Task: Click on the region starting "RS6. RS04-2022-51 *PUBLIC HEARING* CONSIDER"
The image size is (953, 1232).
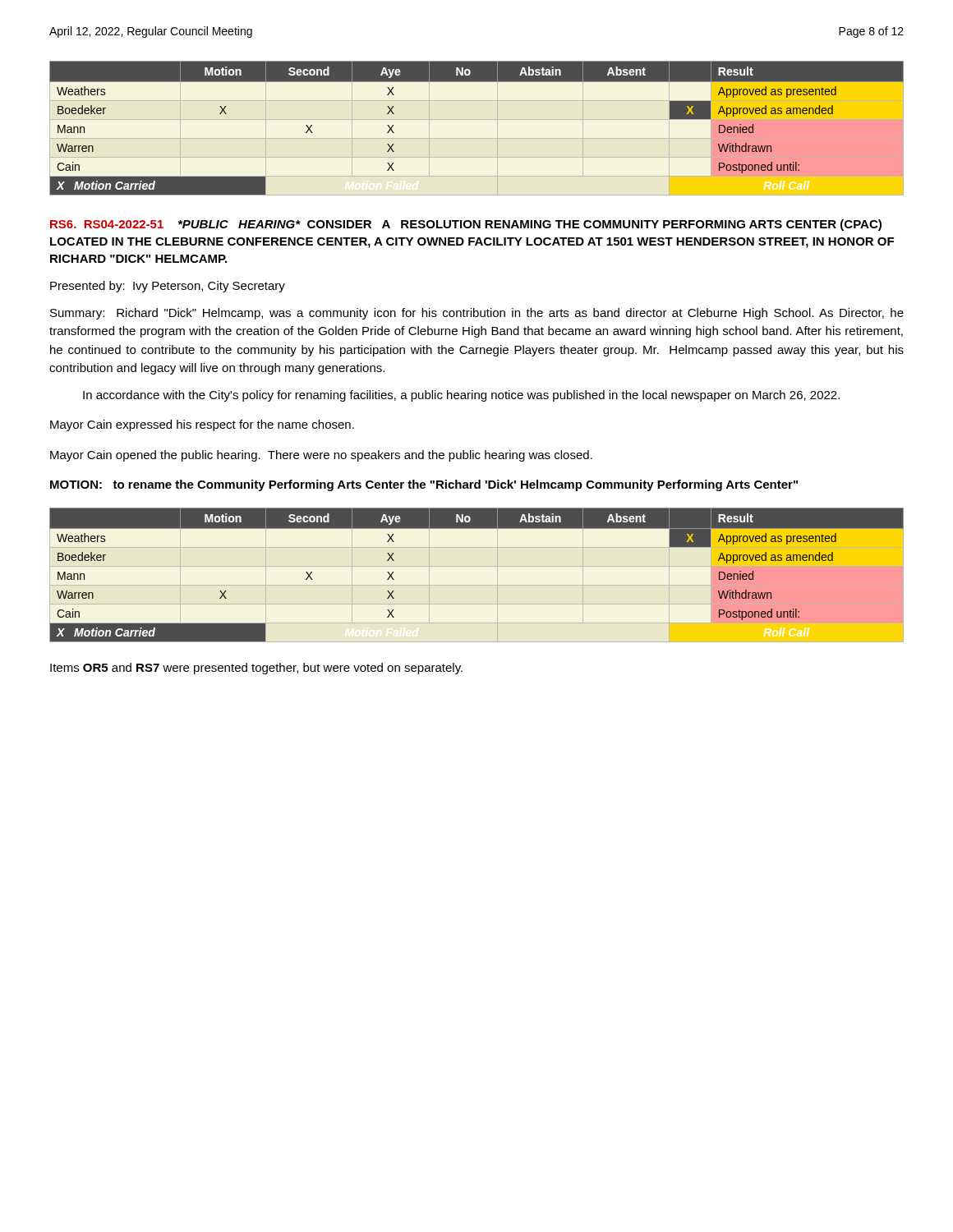Action: point(472,241)
